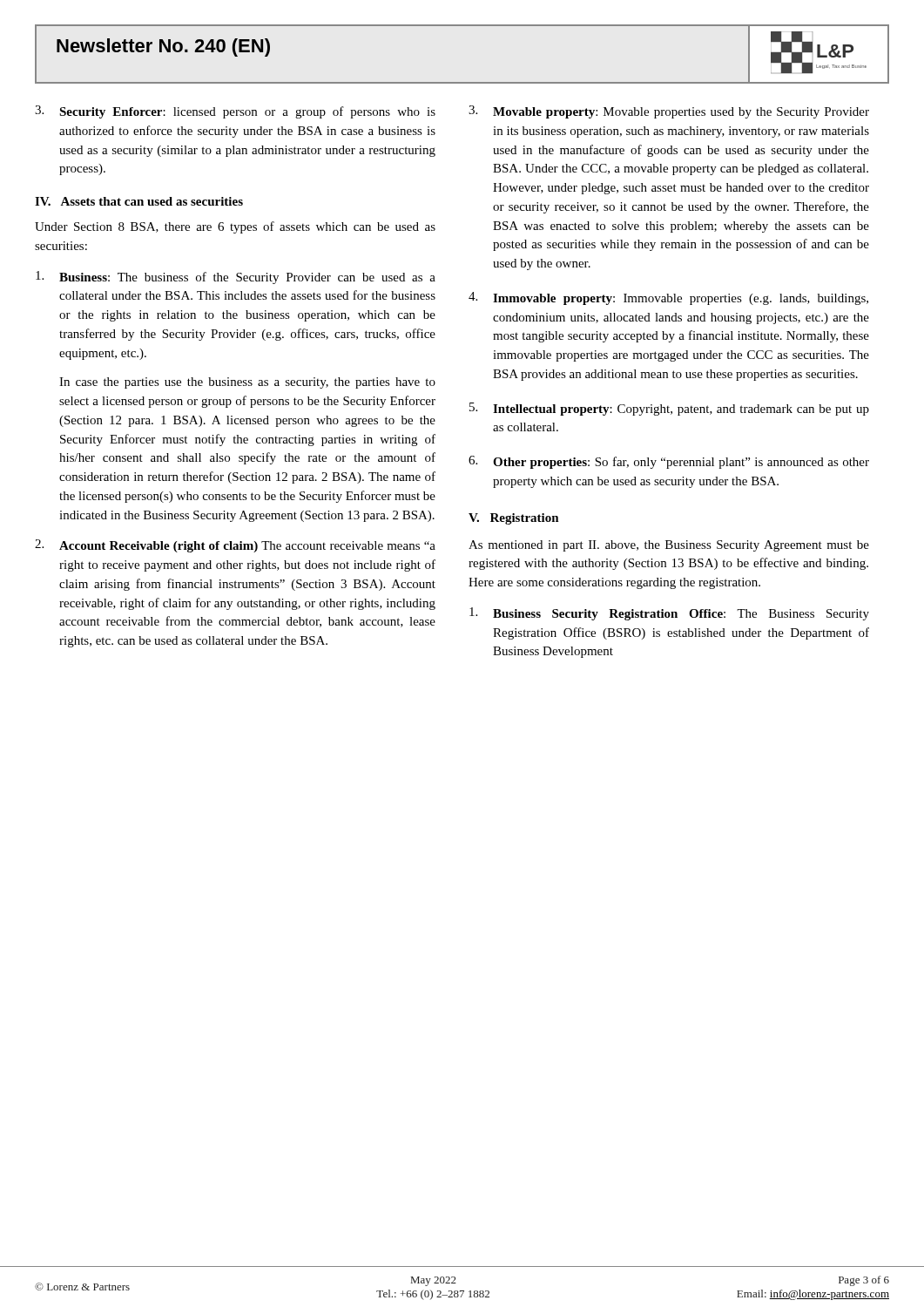
Task: Where is the passage that starts "Under Section 8 BSA, there"?
Action: pyautogui.click(x=235, y=236)
